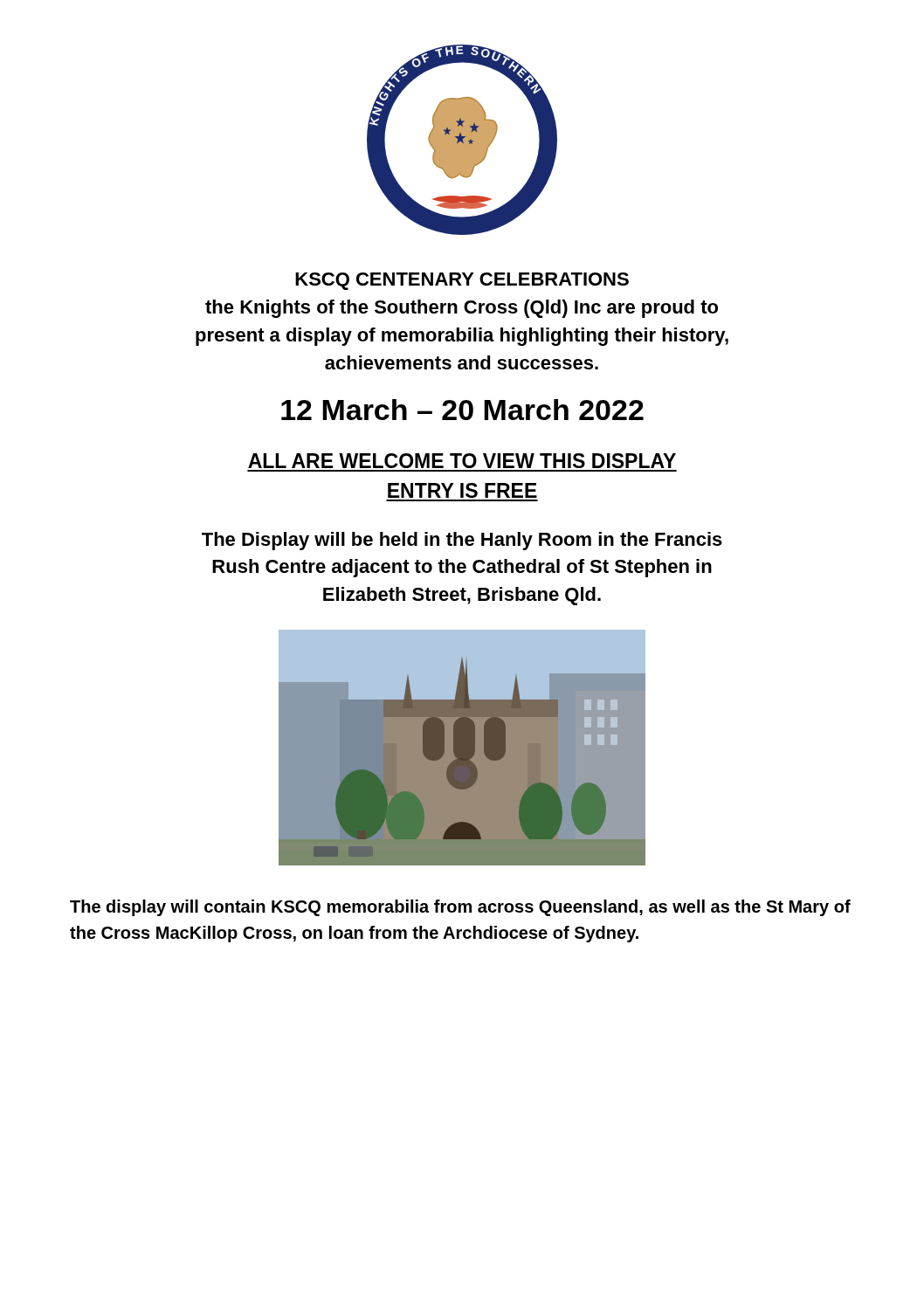Locate the logo
This screenshot has width=924, height=1310.
tap(462, 141)
